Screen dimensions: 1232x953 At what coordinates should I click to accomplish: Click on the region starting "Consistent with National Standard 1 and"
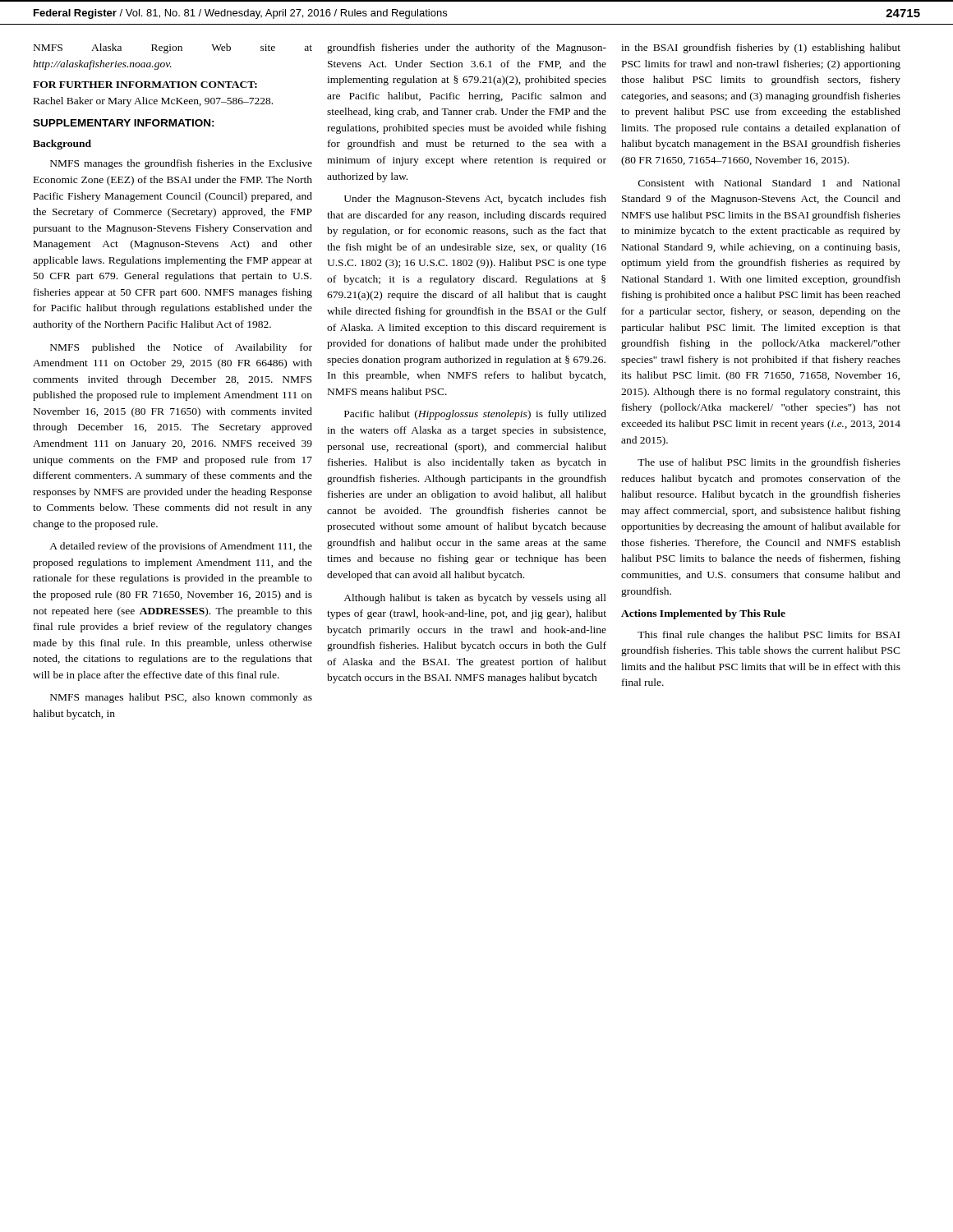point(761,311)
